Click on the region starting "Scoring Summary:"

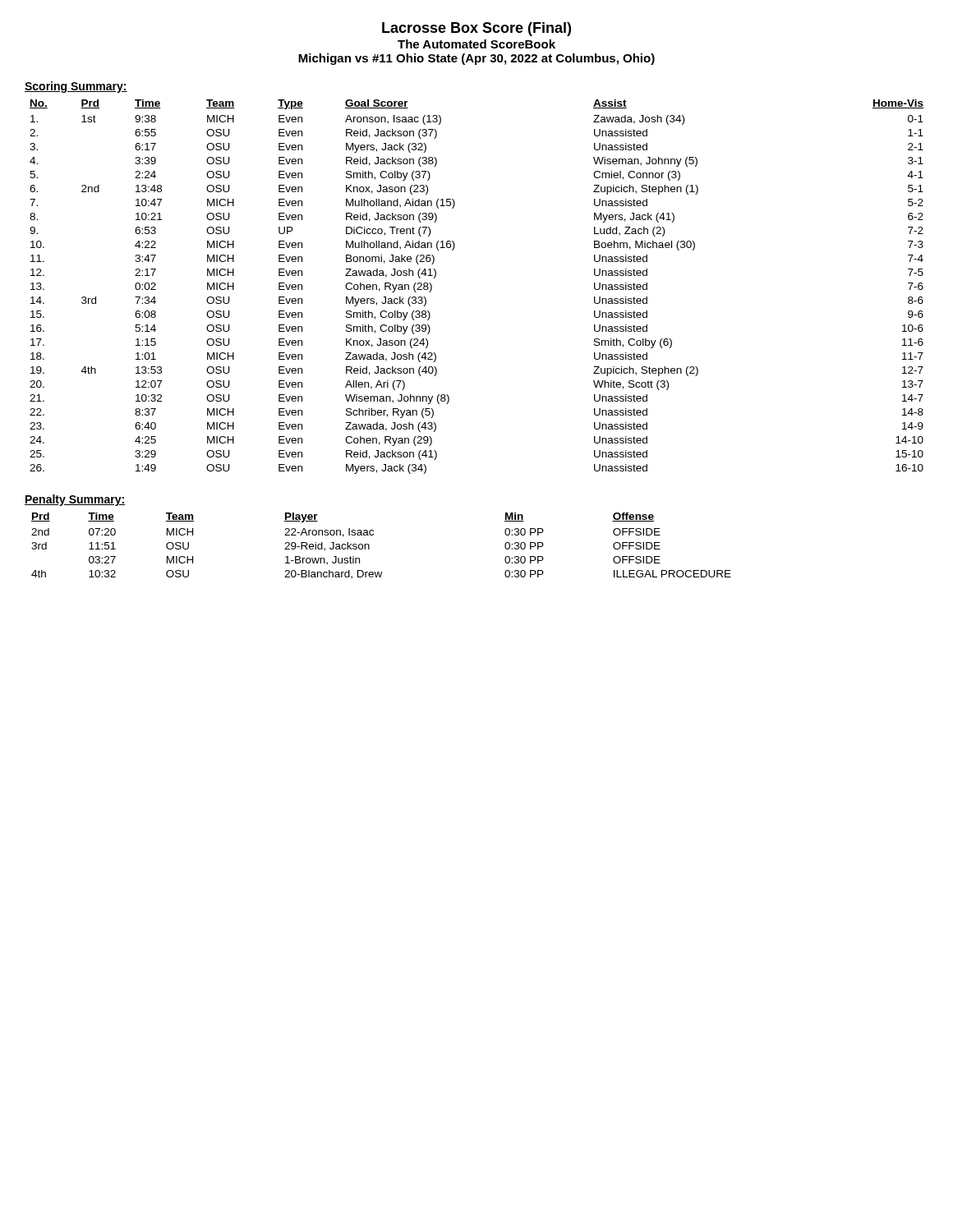pyautogui.click(x=76, y=86)
